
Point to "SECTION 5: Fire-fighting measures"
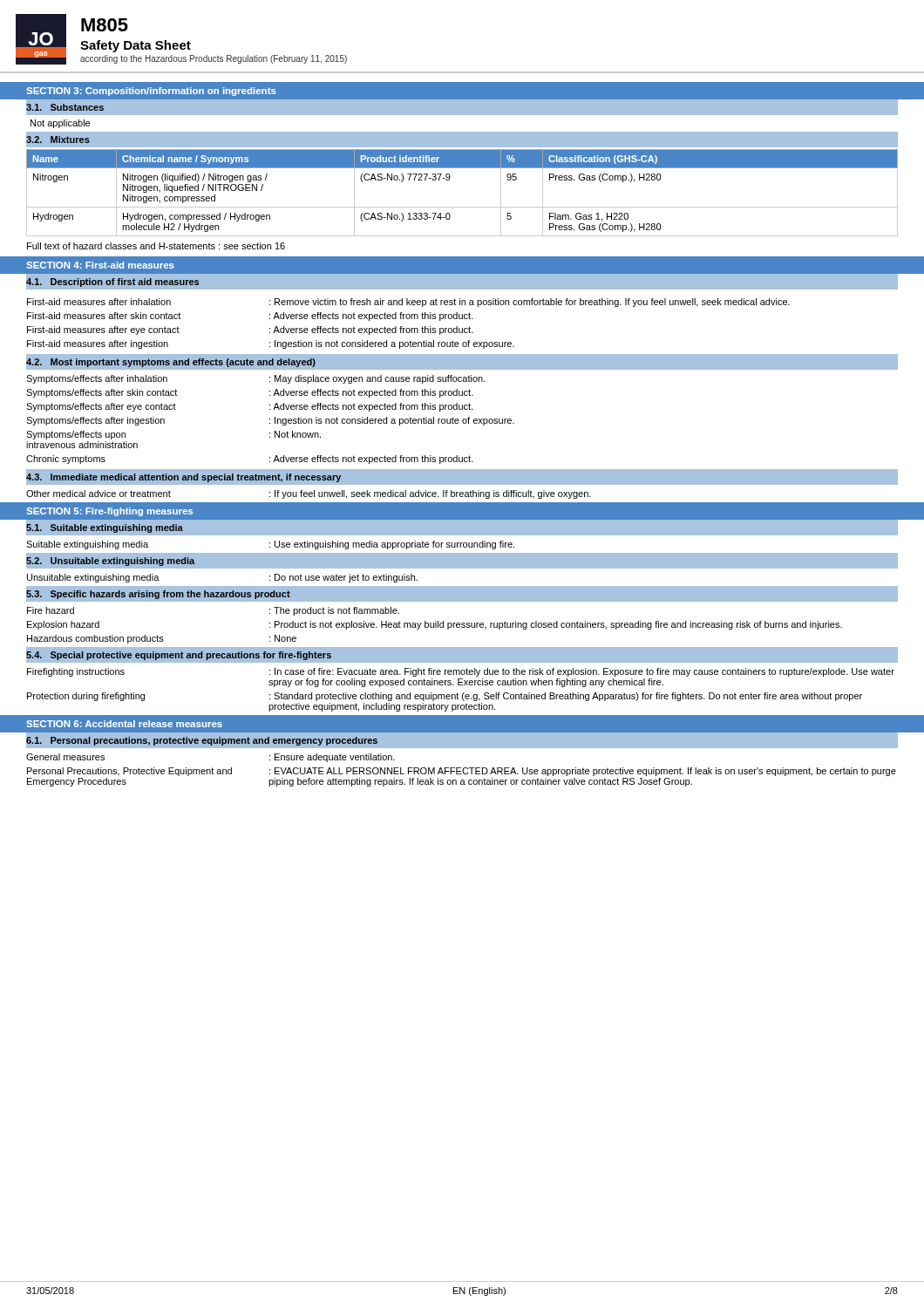[110, 511]
